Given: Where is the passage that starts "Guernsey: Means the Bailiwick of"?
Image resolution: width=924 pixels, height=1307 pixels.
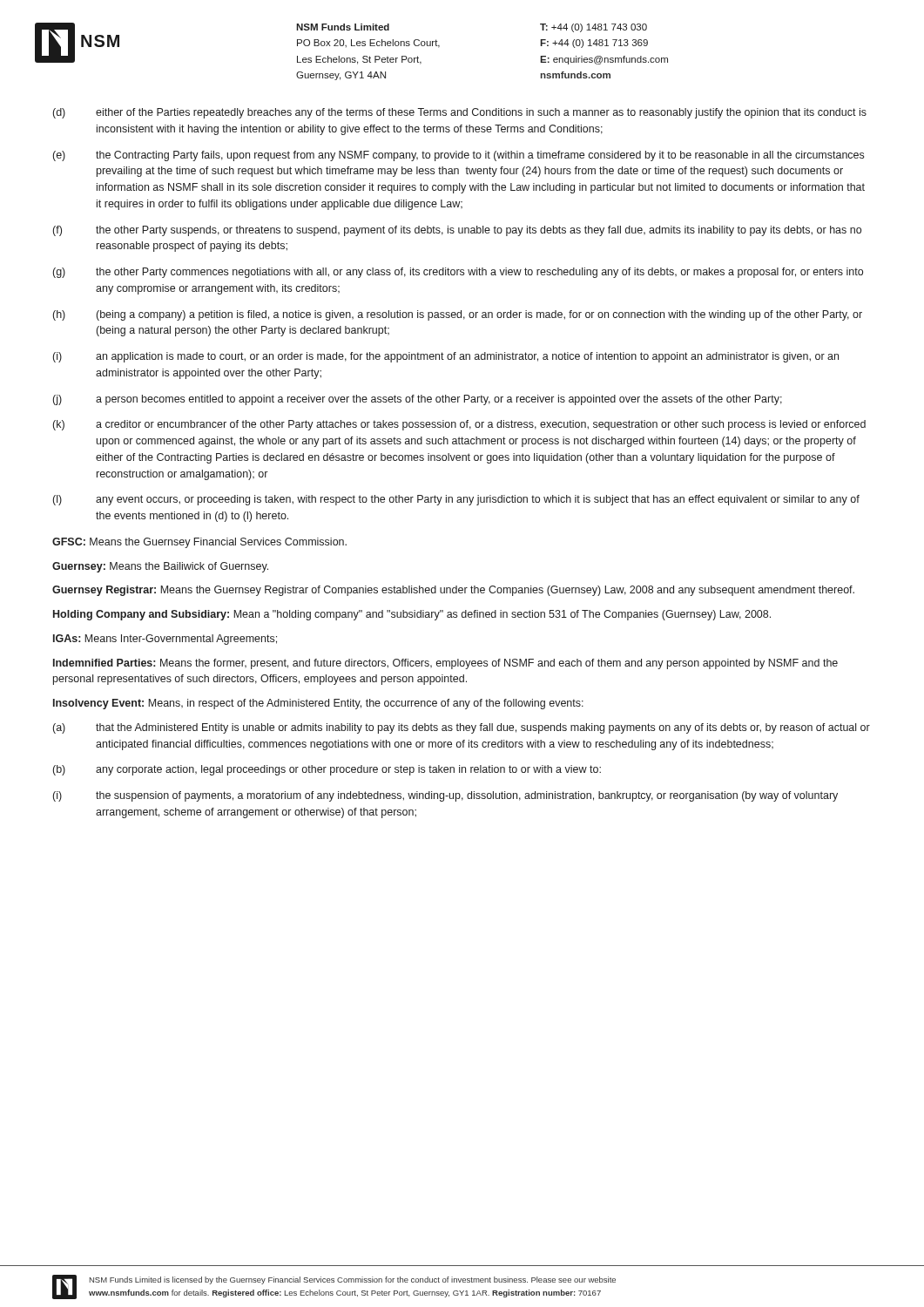Looking at the screenshot, I should click(x=161, y=566).
